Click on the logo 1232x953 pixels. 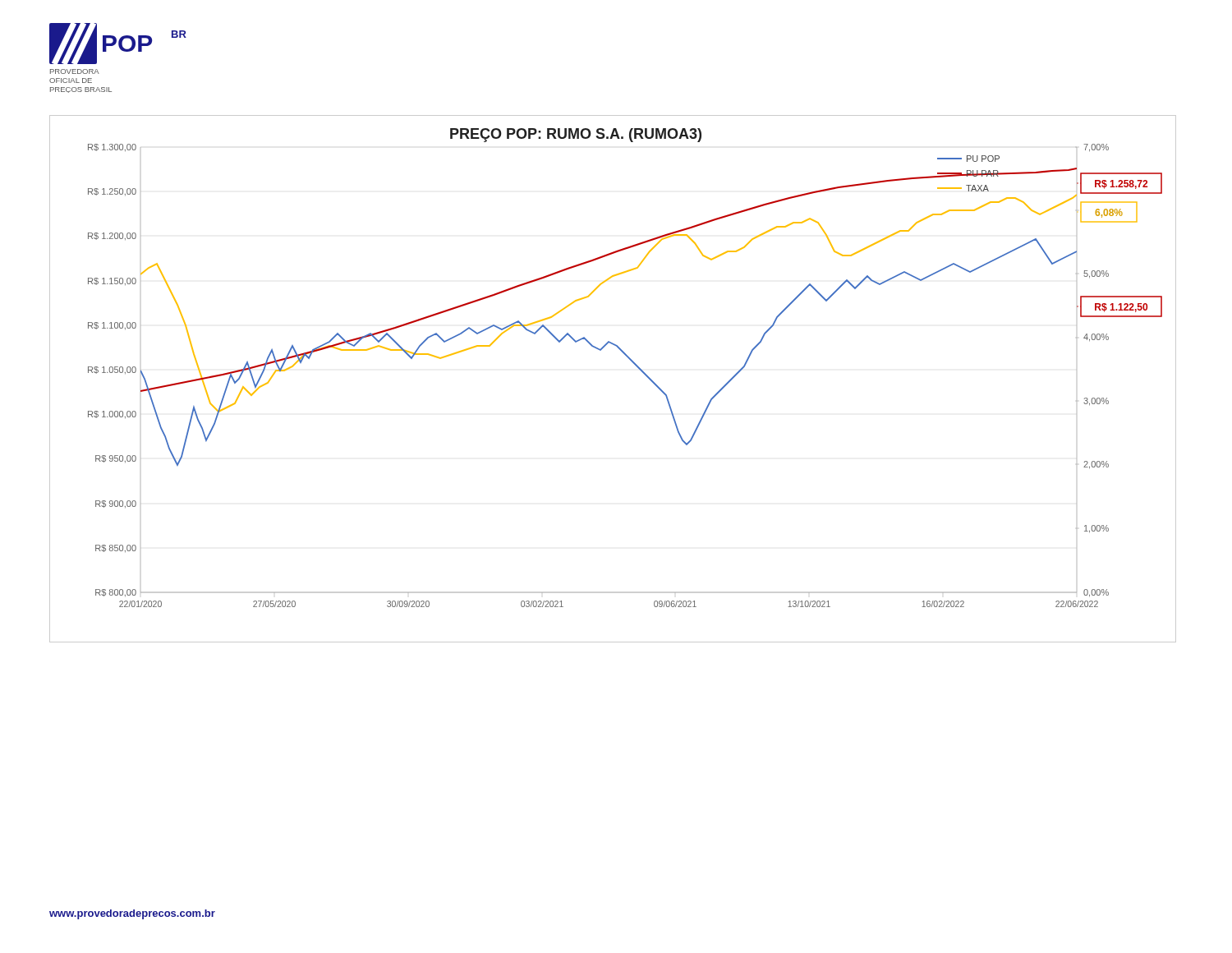[131, 58]
